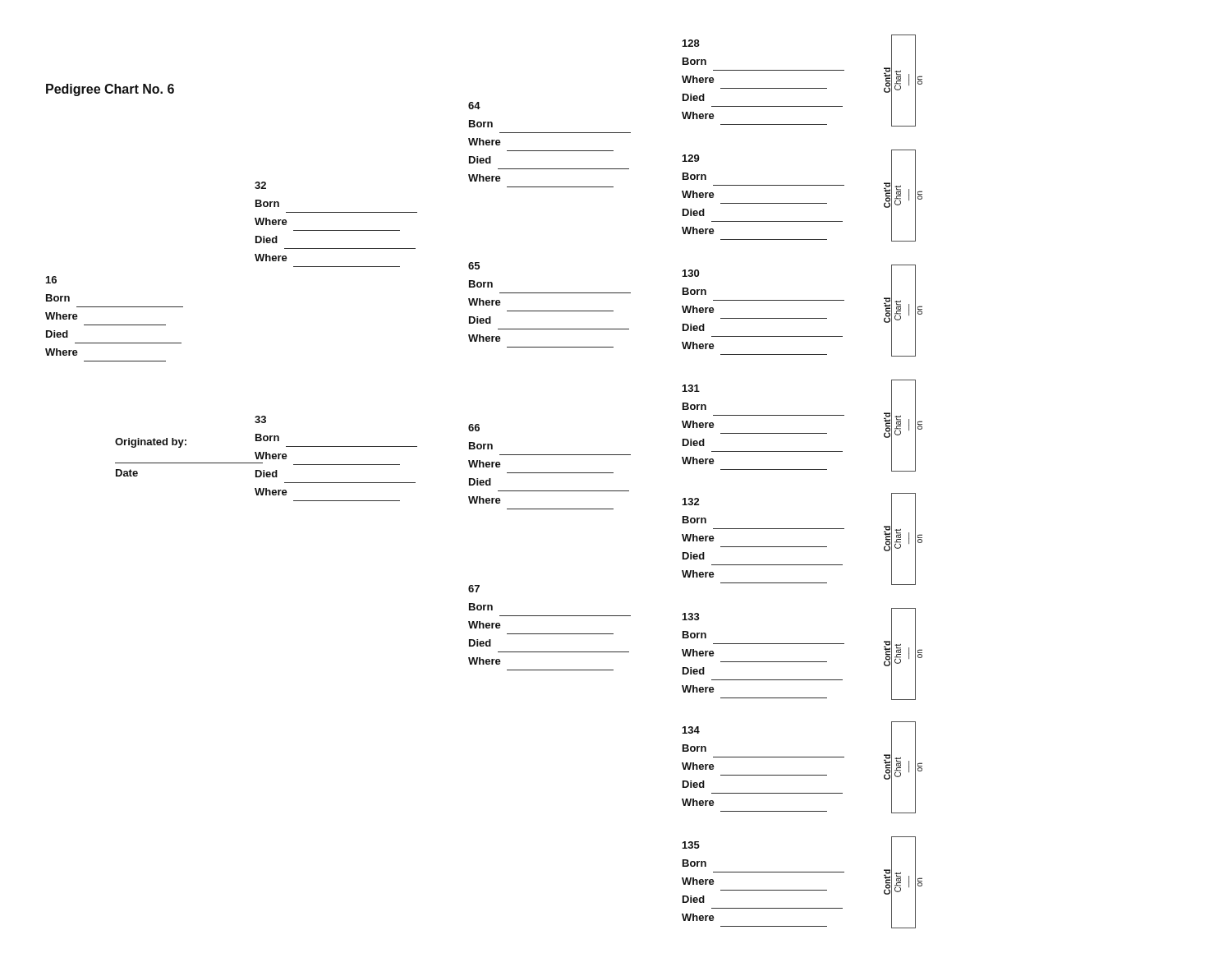1232x953 pixels.
Task: Find "67 Born Where Died Where" on this page
Action: tap(549, 625)
